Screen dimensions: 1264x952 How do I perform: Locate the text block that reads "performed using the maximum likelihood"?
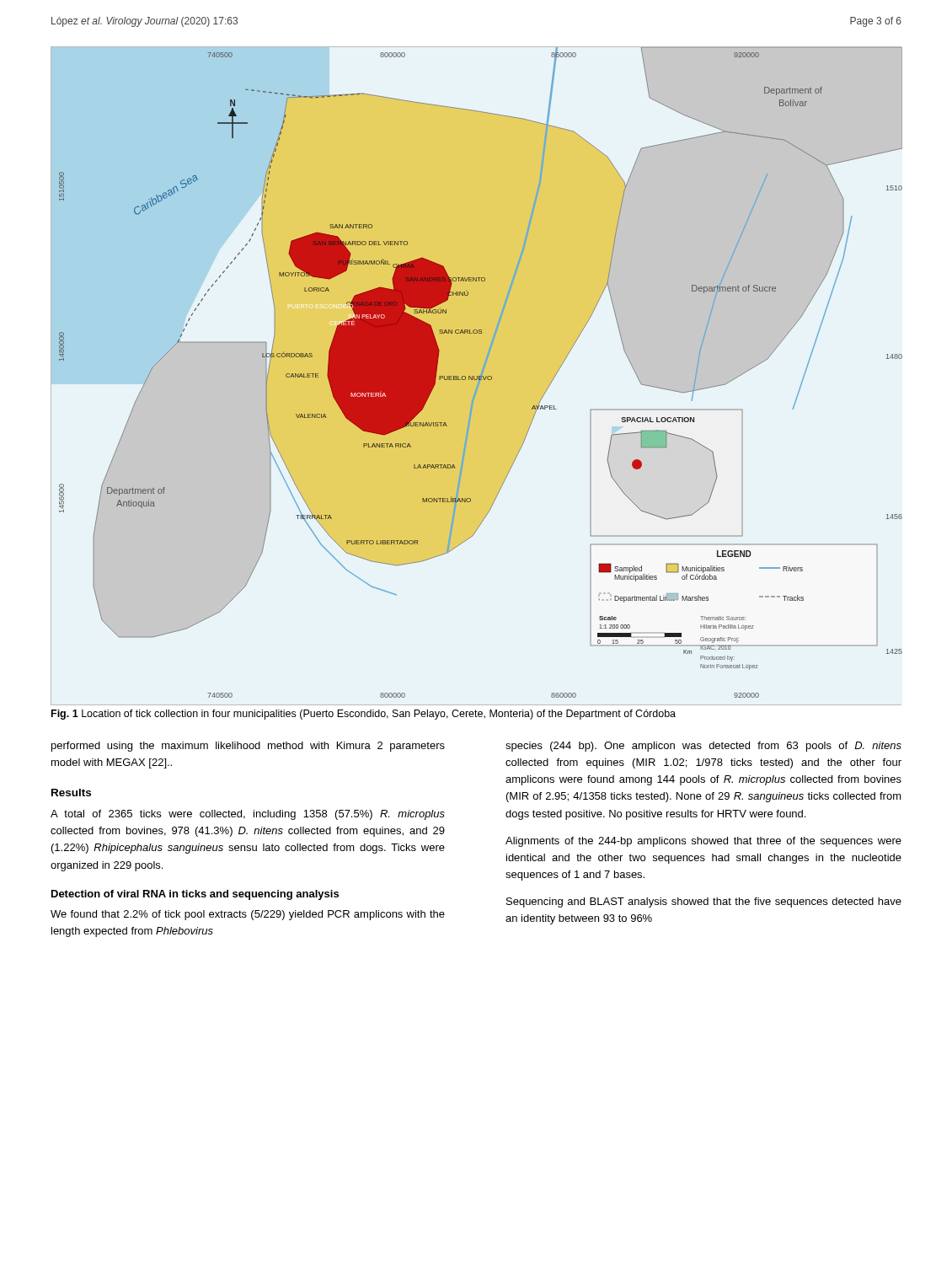(x=248, y=754)
